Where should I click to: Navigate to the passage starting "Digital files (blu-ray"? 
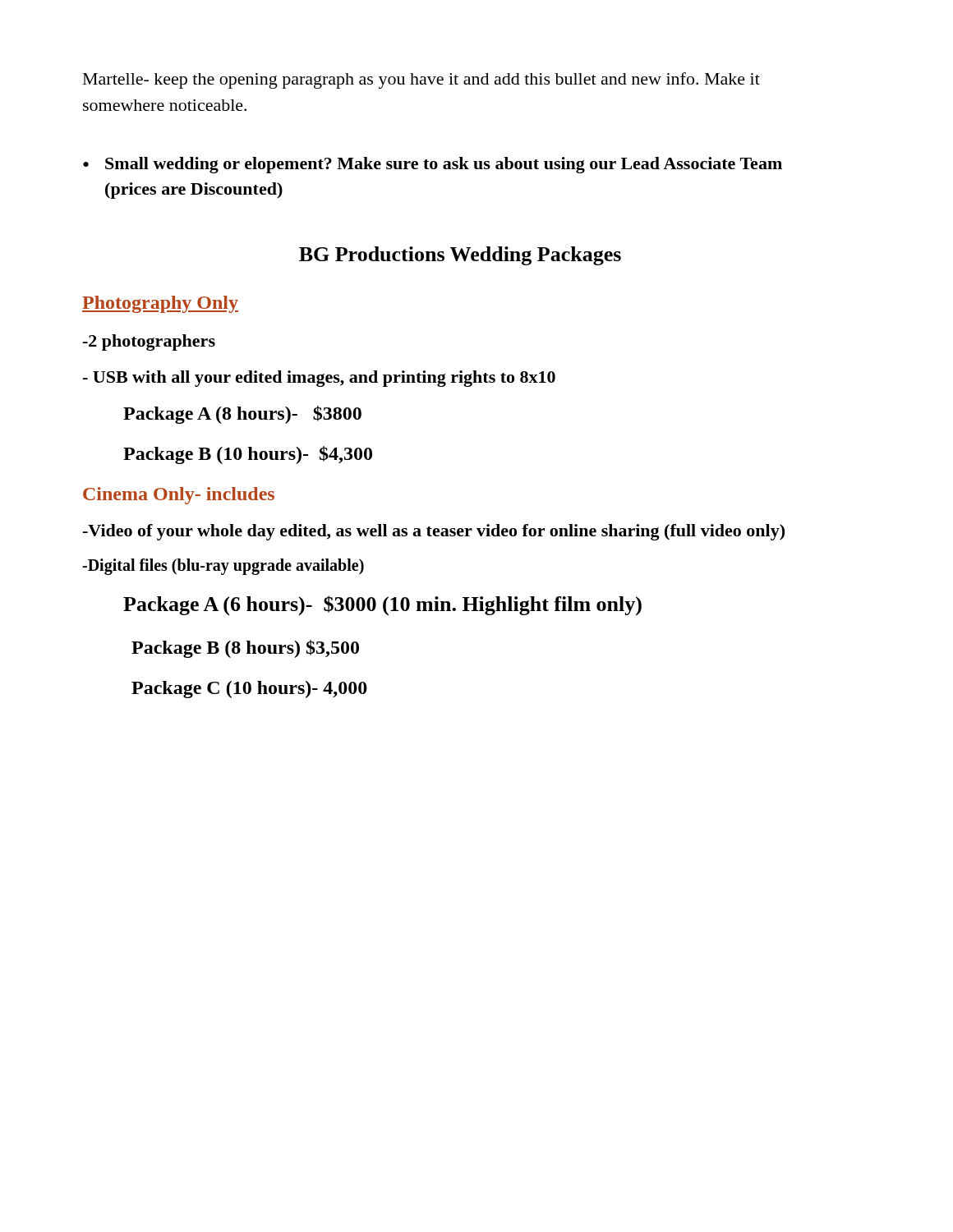[223, 565]
